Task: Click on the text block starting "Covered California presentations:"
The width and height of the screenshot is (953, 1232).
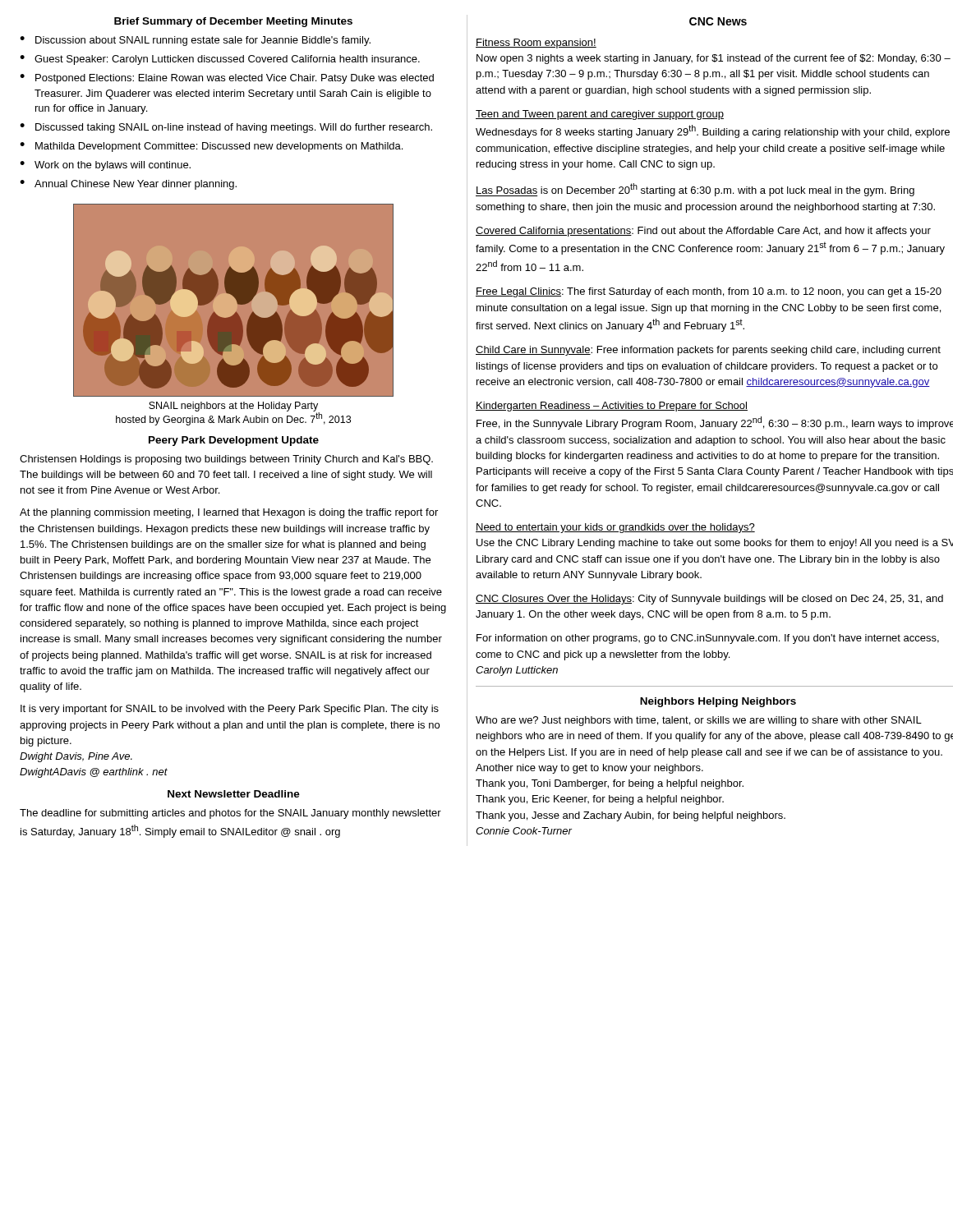Action: coord(710,249)
